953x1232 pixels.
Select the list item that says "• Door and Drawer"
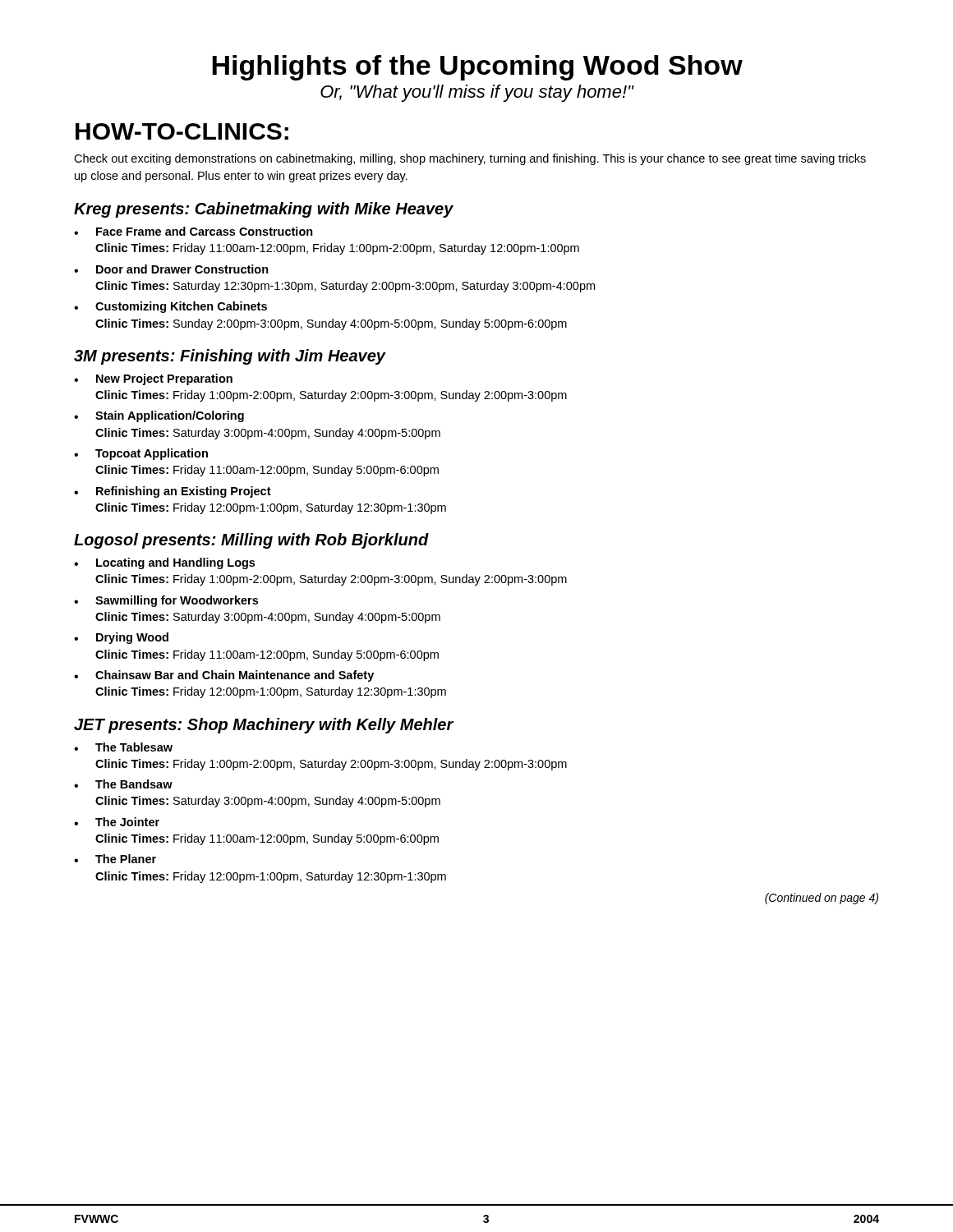pyautogui.click(x=476, y=278)
